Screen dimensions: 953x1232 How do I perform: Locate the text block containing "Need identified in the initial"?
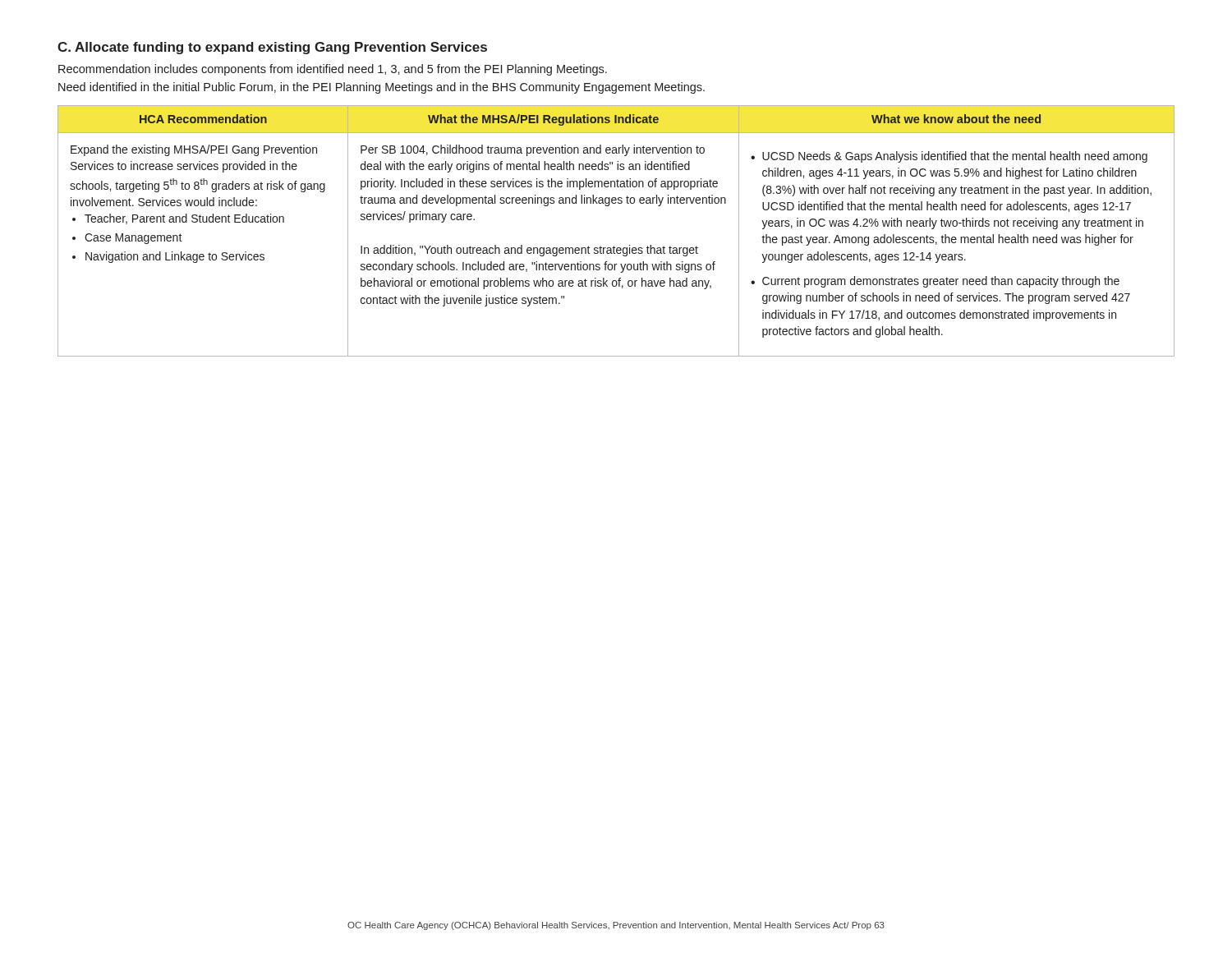[x=382, y=87]
